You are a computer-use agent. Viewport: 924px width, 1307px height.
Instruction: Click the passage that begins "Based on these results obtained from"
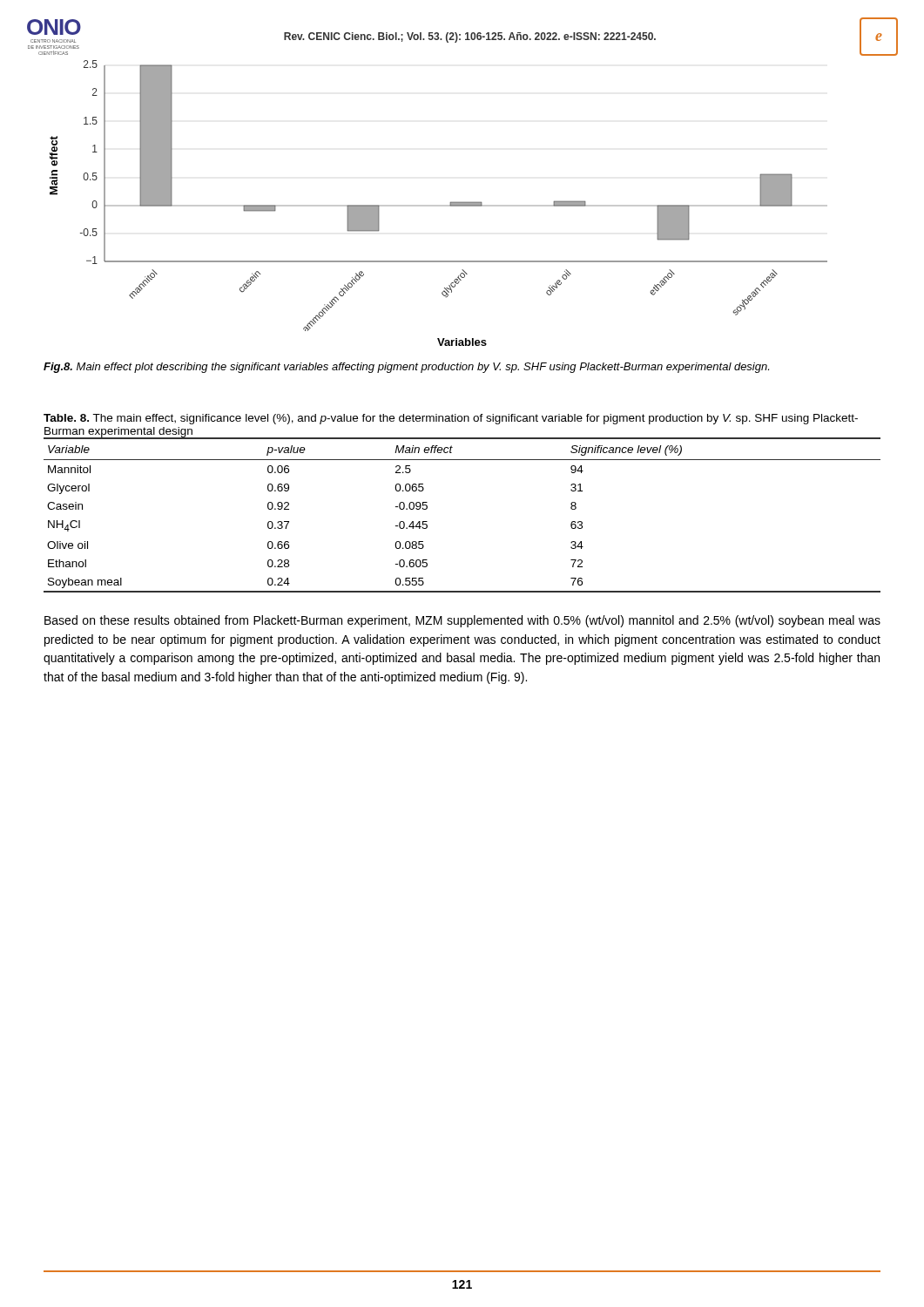coord(462,649)
